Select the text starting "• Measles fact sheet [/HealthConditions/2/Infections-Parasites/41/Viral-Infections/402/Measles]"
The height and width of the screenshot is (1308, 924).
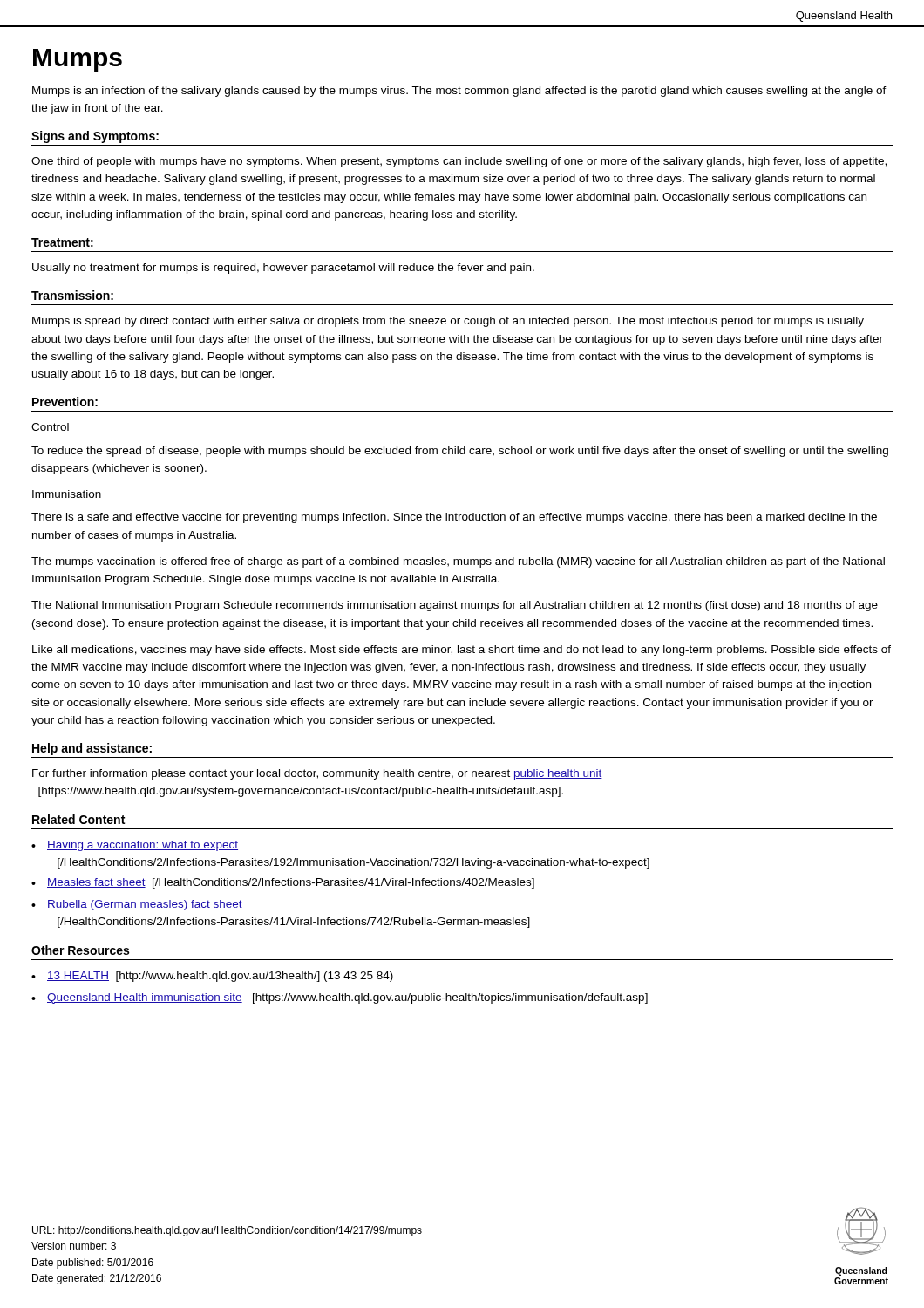pyautogui.click(x=462, y=883)
